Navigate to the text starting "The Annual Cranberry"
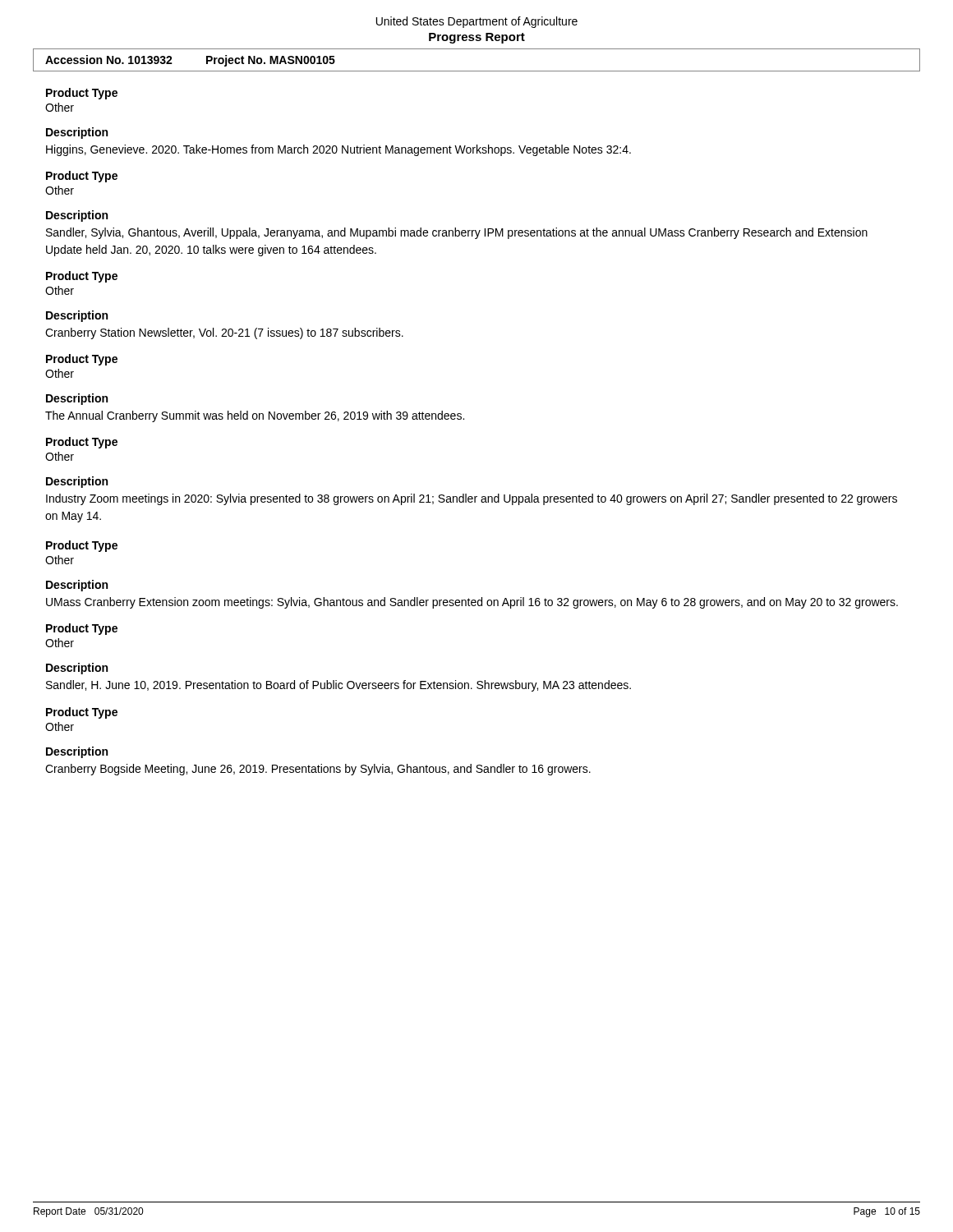This screenshot has width=953, height=1232. pos(255,416)
